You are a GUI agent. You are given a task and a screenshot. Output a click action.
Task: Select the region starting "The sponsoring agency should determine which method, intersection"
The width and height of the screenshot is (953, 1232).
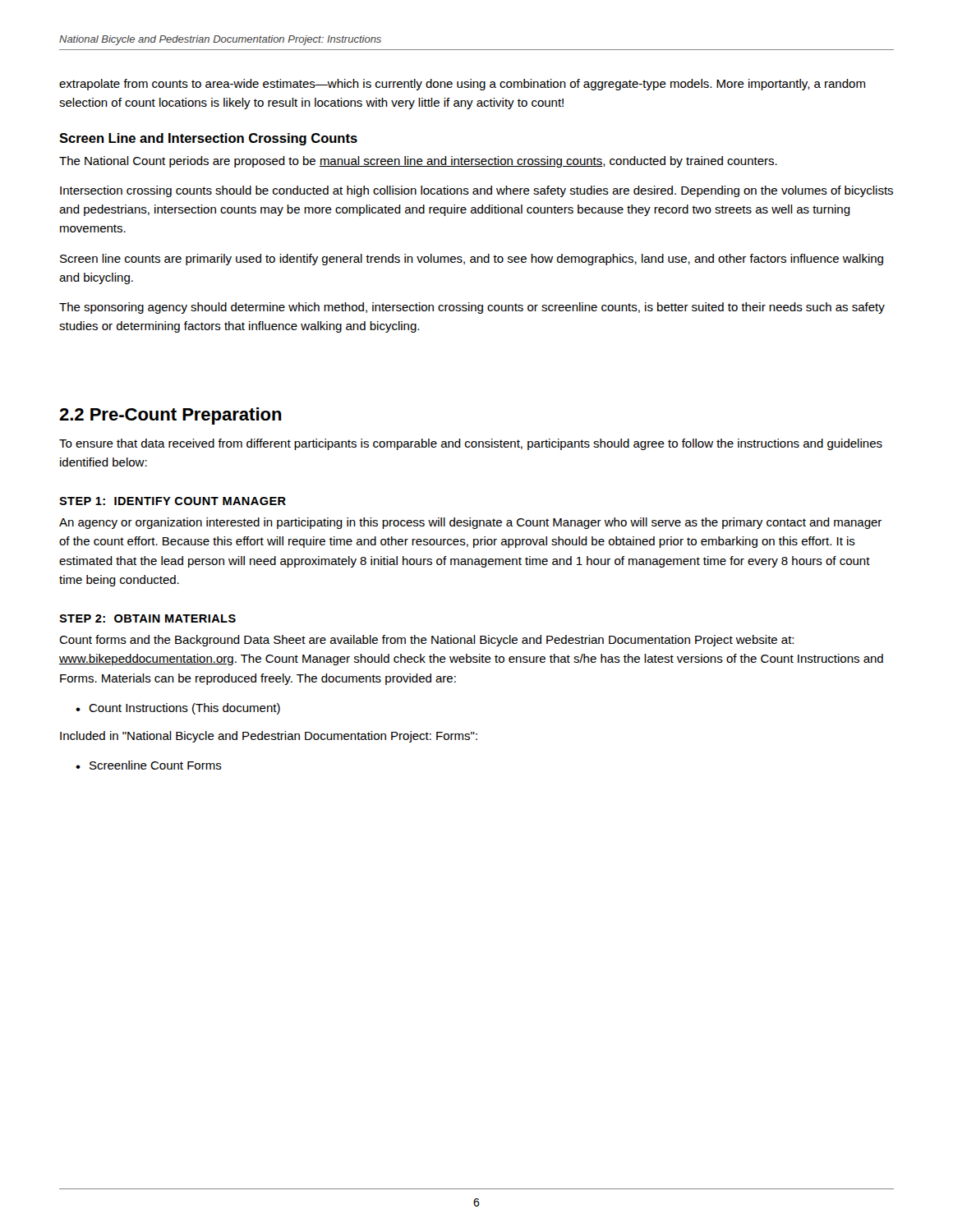pyautogui.click(x=472, y=316)
